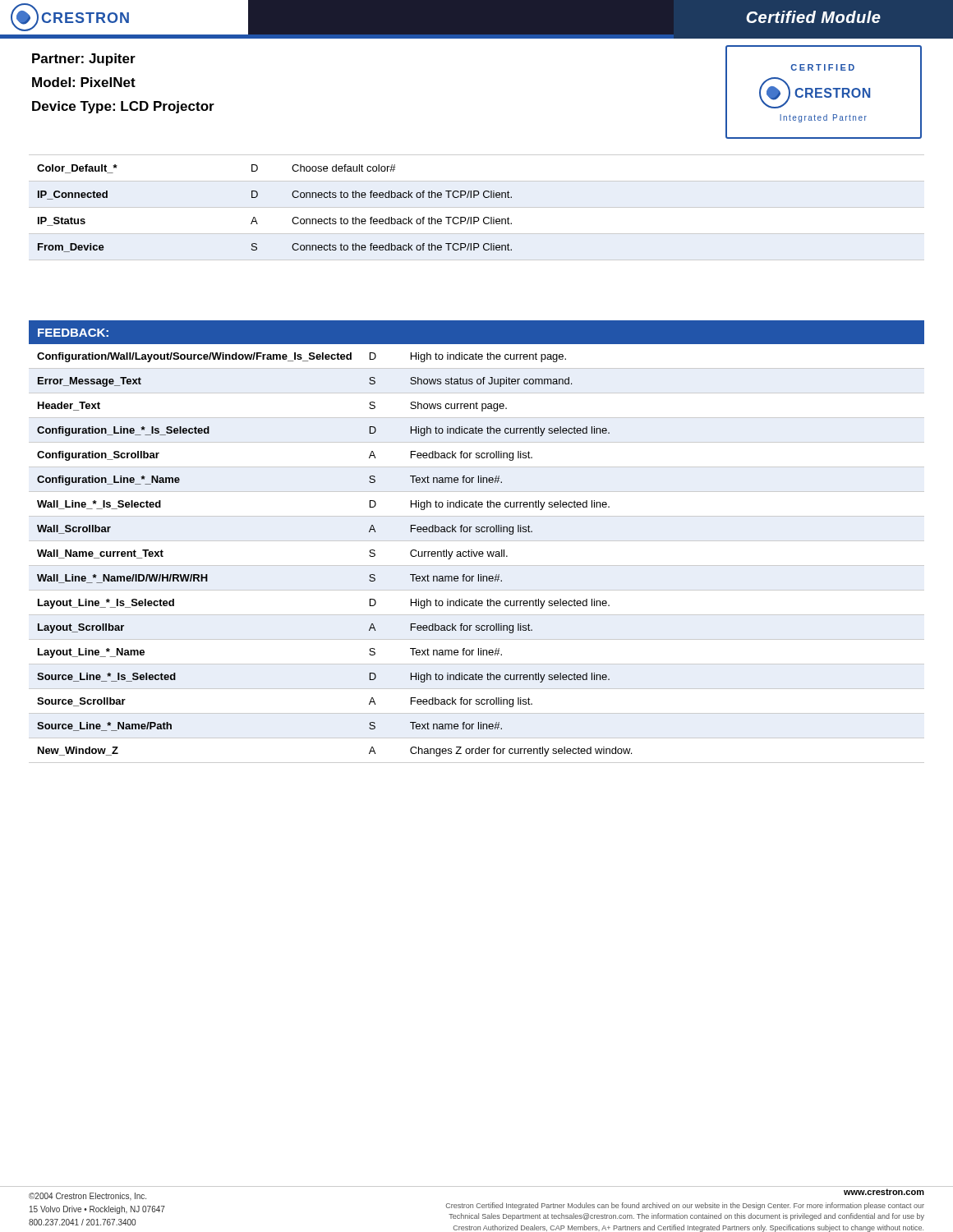Select the title that says "Certified Module"

[x=813, y=17]
